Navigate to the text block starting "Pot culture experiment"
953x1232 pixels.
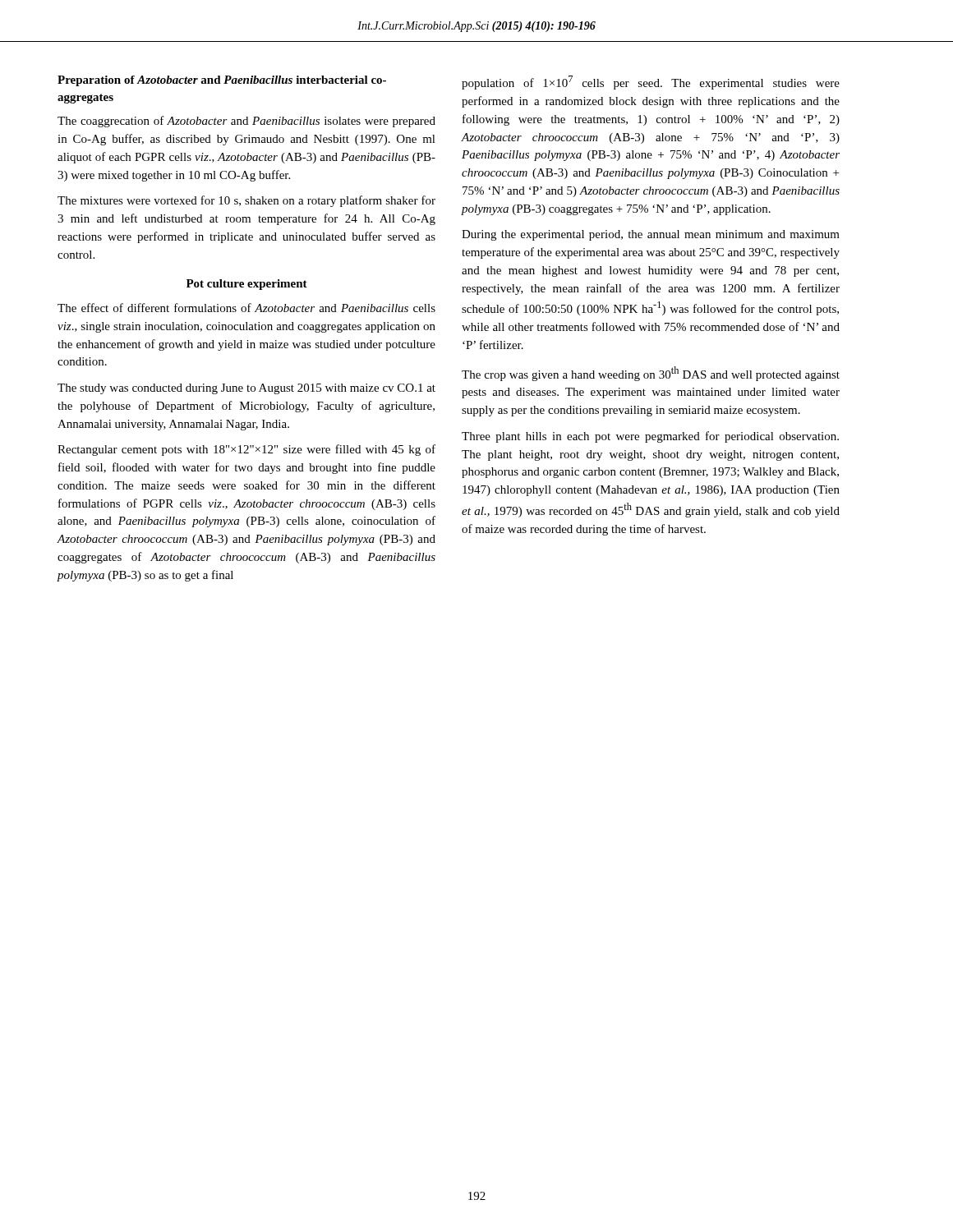[x=246, y=284]
